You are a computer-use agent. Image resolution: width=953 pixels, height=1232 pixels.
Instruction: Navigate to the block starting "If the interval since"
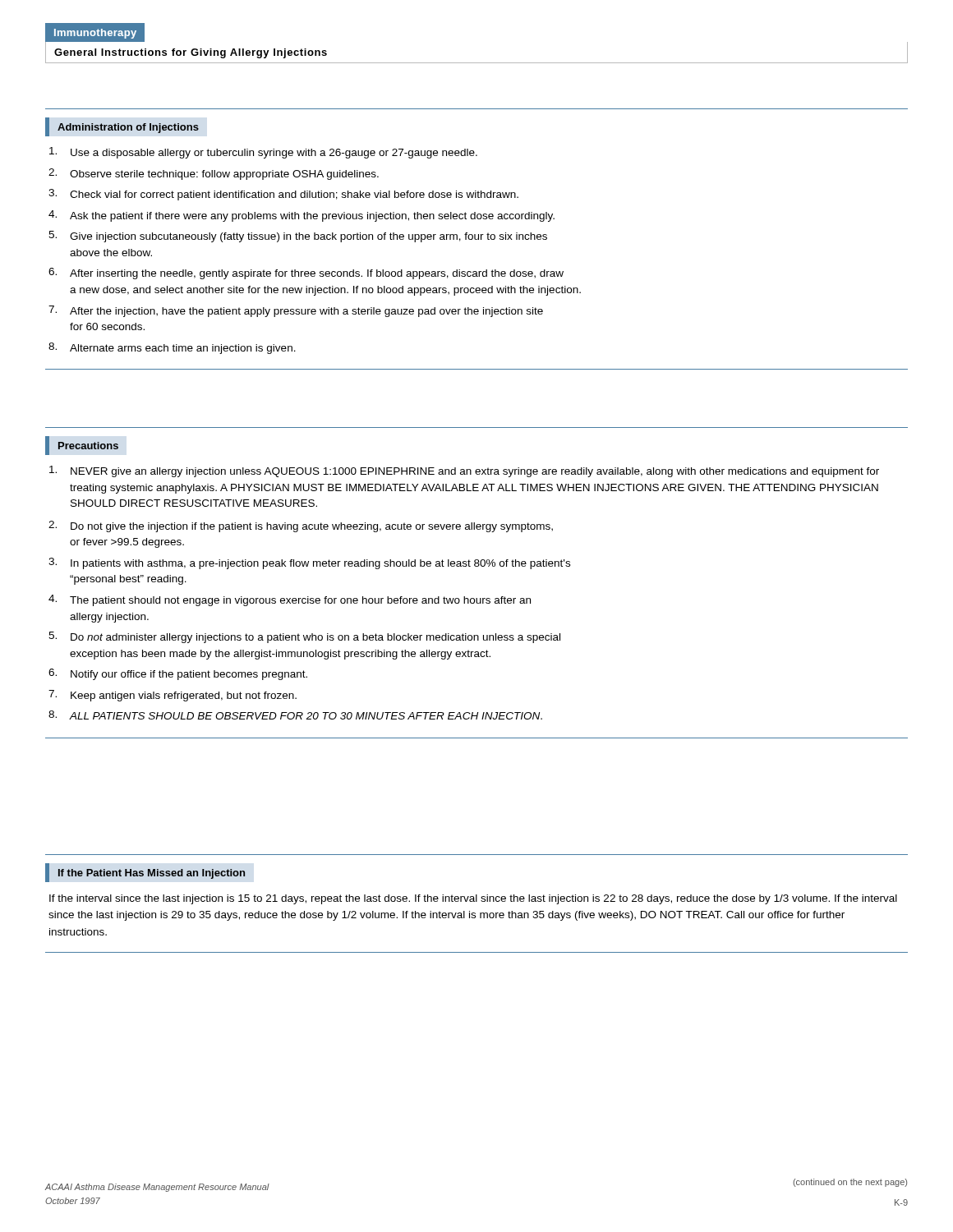click(473, 915)
